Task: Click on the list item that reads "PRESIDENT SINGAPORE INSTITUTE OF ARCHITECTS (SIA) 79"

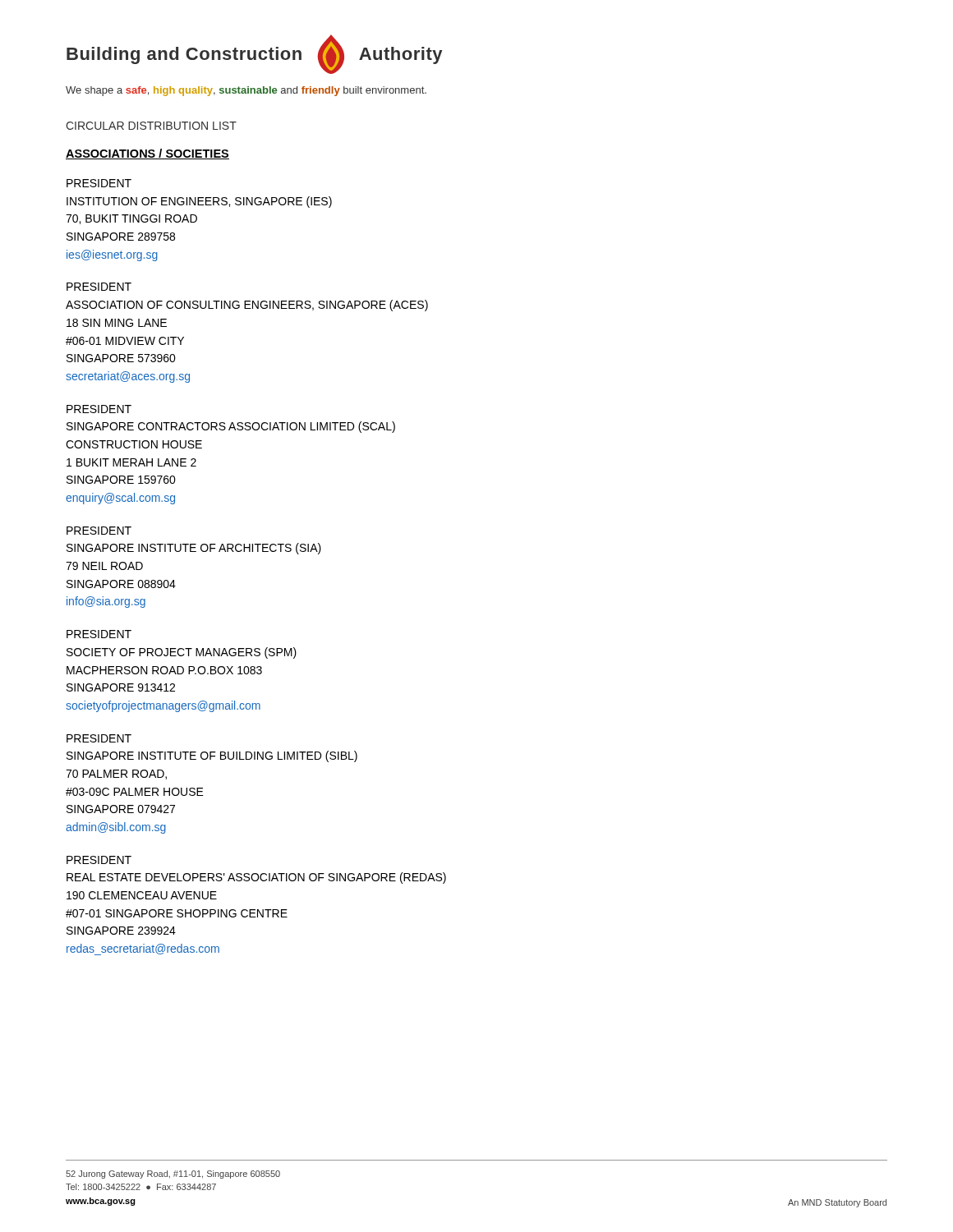Action: (x=99, y=531)
